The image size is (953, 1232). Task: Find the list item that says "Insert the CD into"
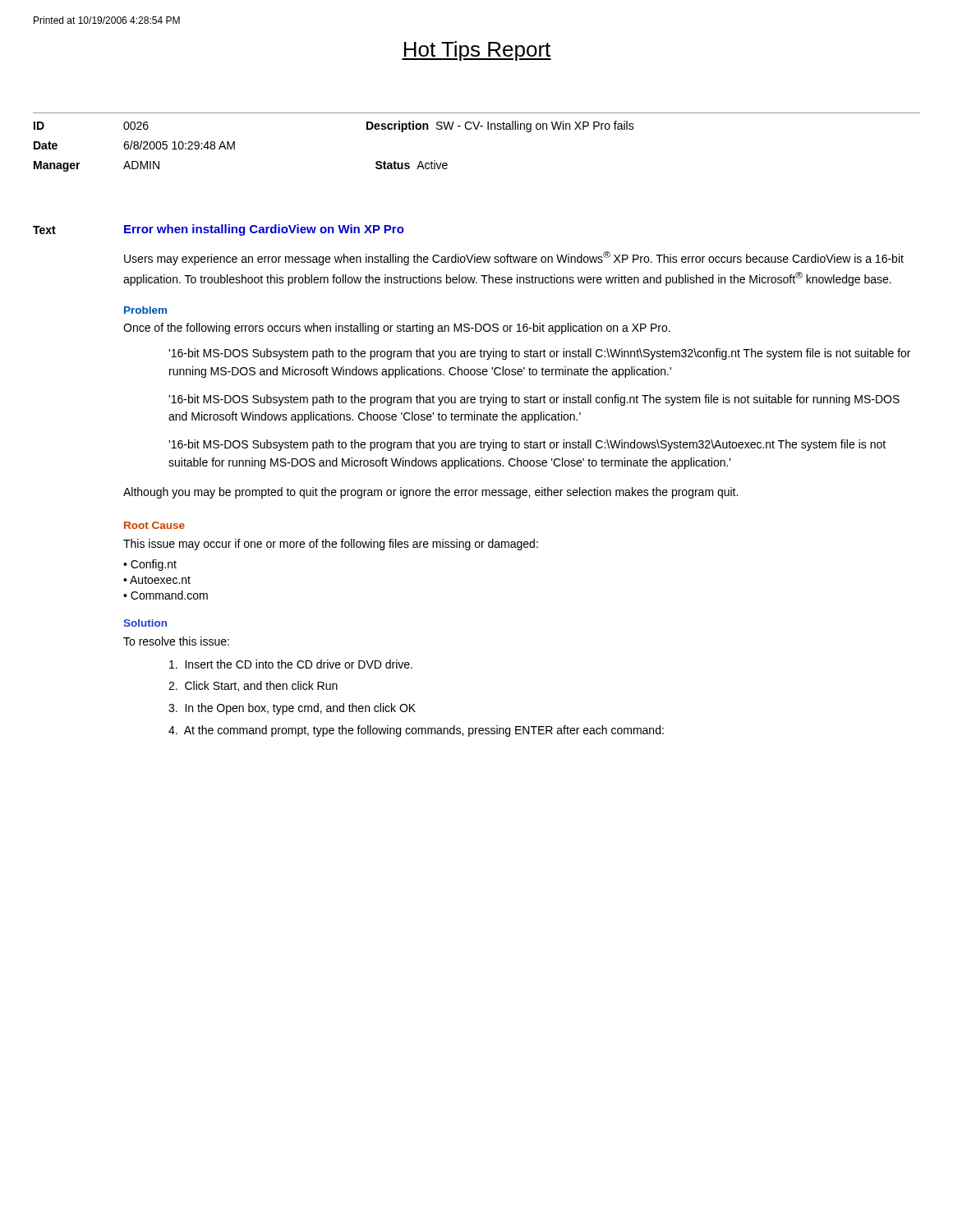(x=291, y=664)
